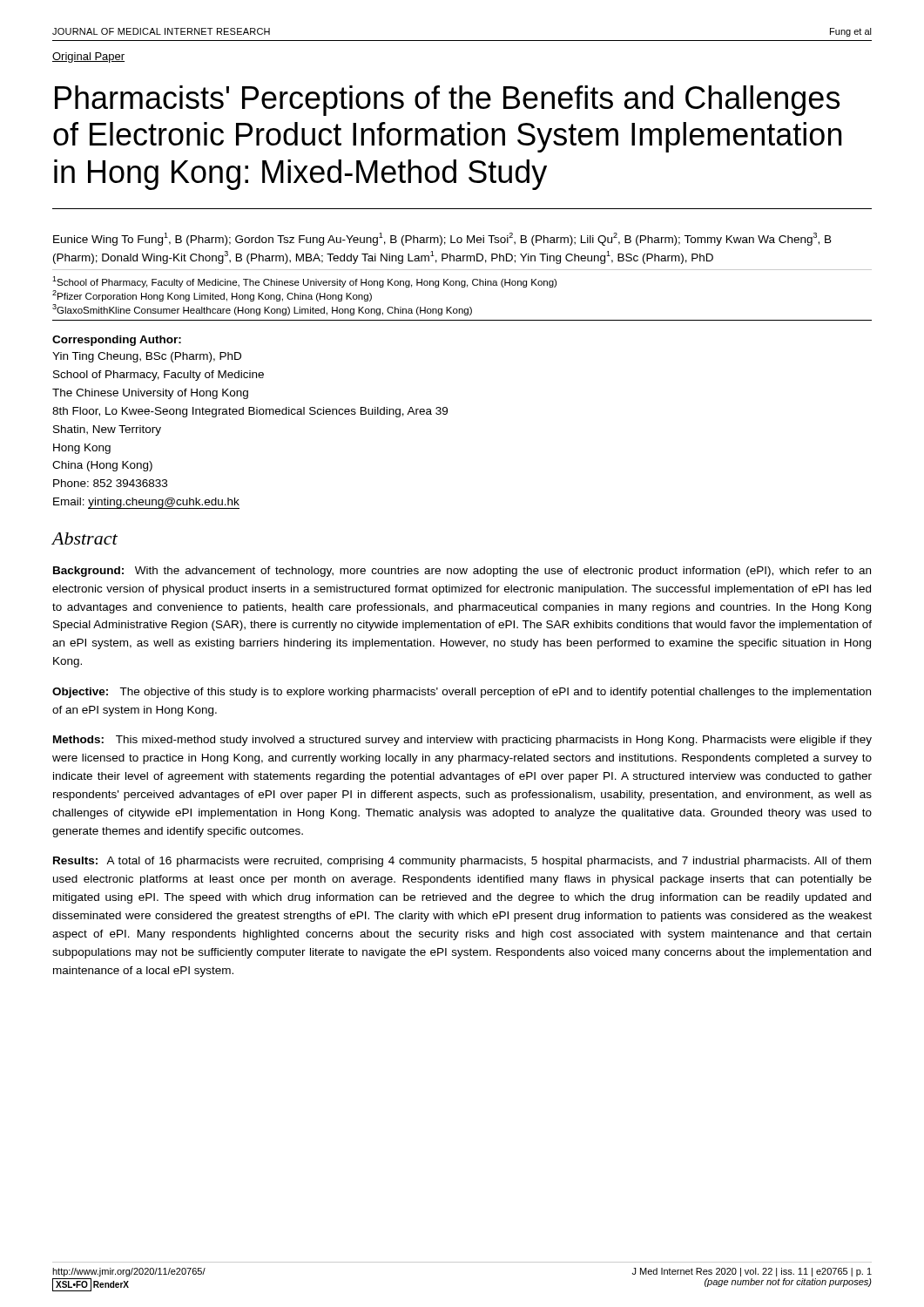The width and height of the screenshot is (924, 1307).
Task: Find the text block with the text "Corresponding Author: Yin Ting Cheung, BSc (Pharm),"
Action: pyautogui.click(x=117, y=341)
